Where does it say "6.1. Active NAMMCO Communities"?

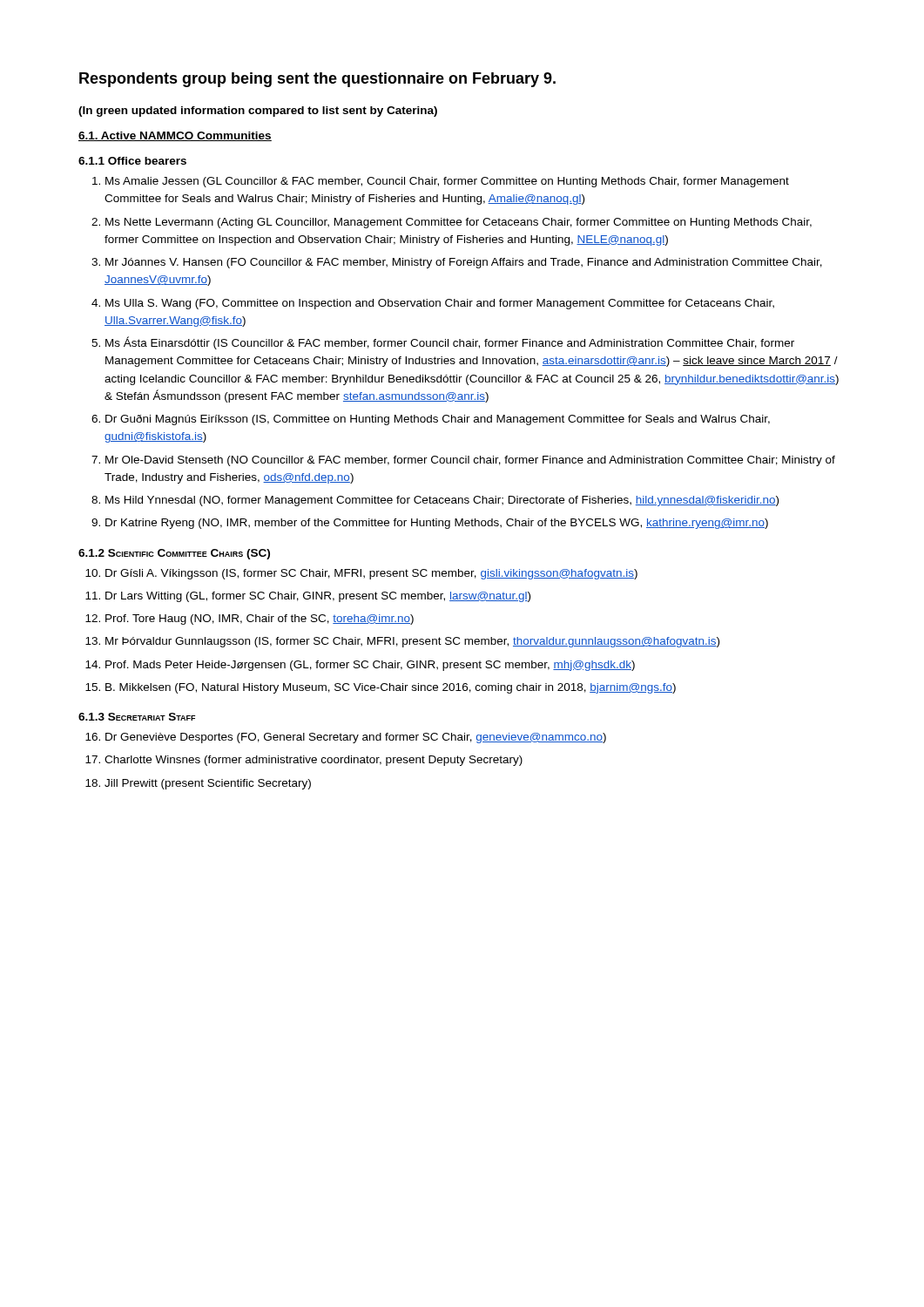(175, 136)
